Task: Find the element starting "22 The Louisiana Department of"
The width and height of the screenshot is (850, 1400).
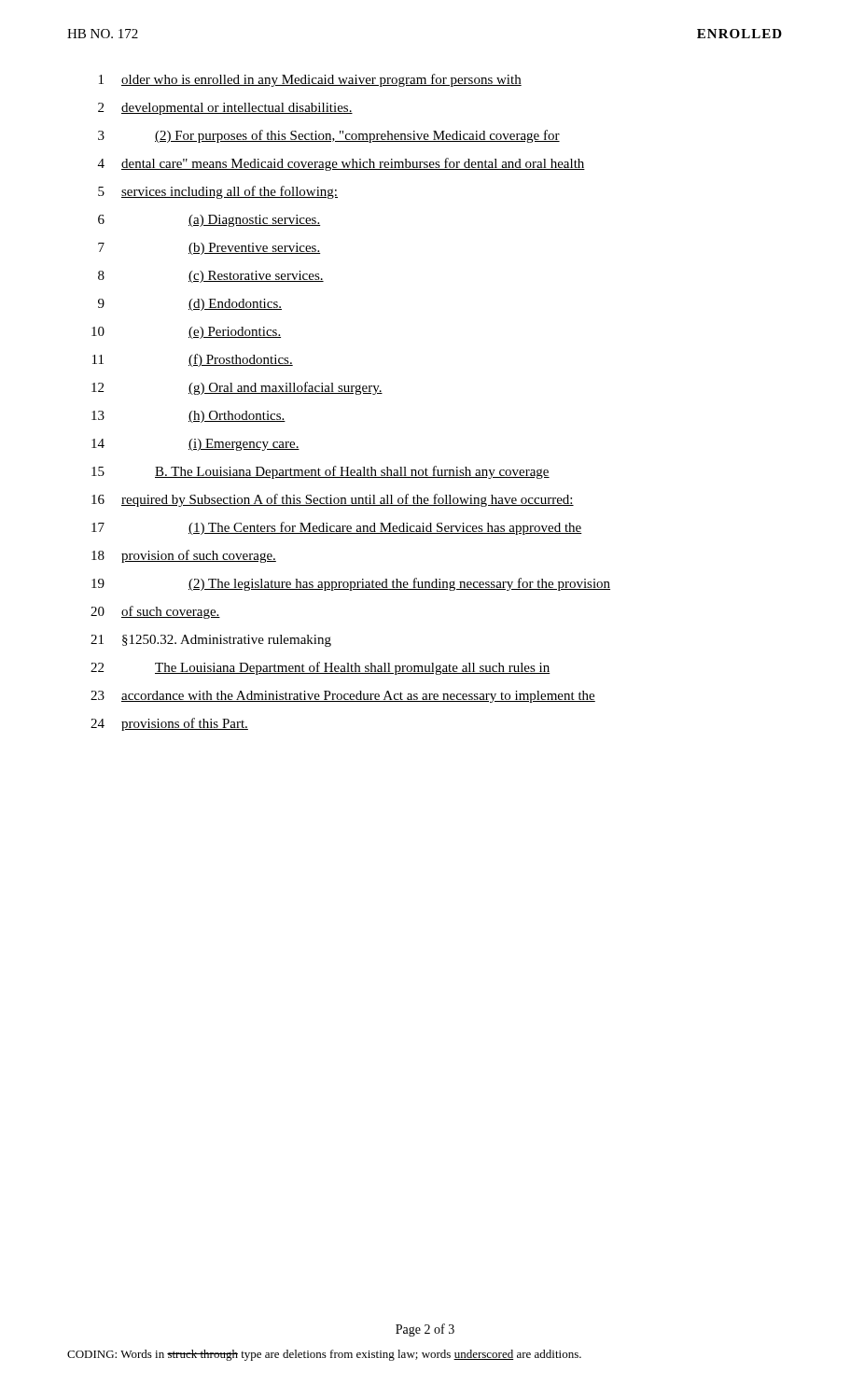Action: click(425, 668)
